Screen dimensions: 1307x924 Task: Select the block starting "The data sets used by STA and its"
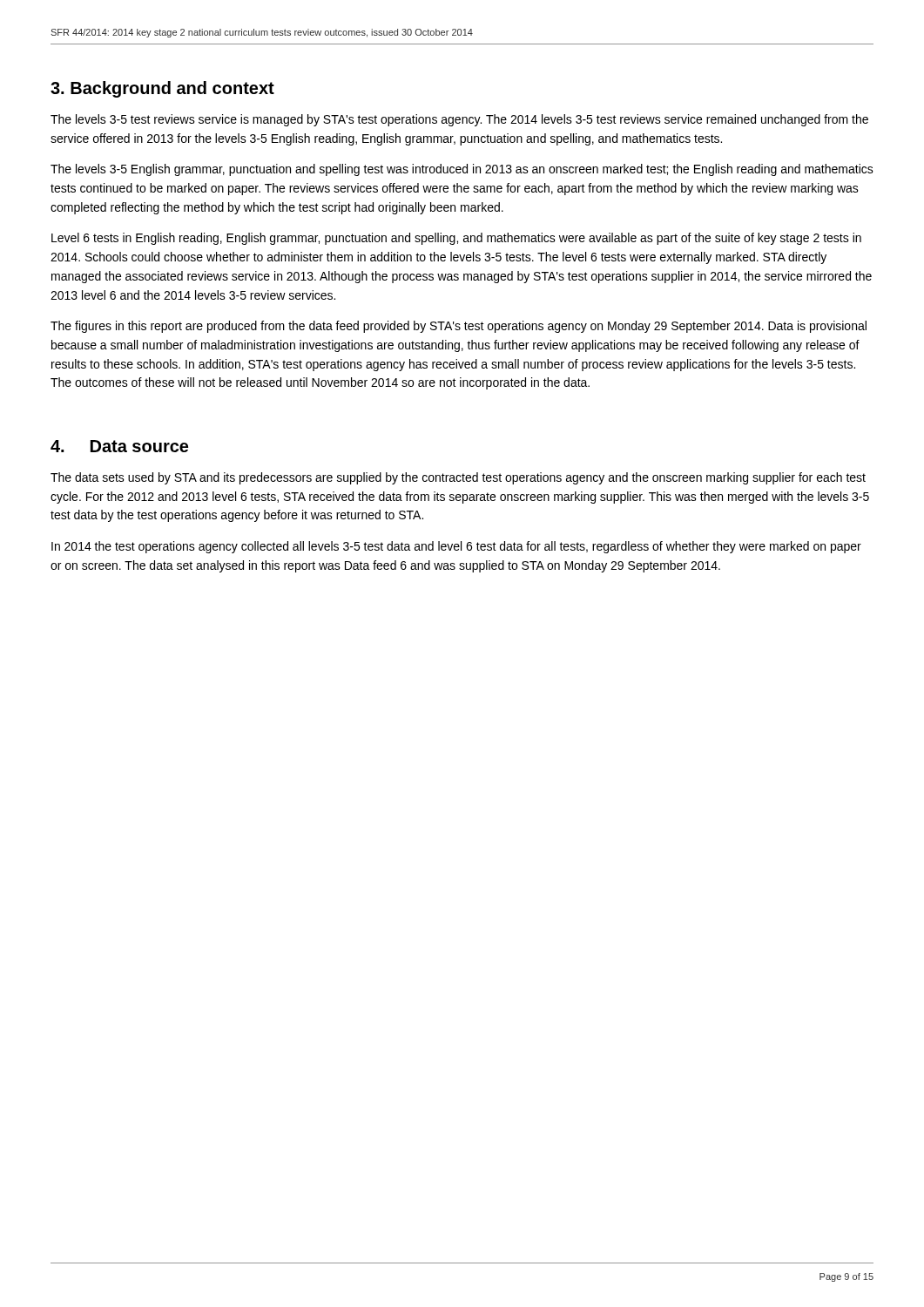pyautogui.click(x=462, y=497)
